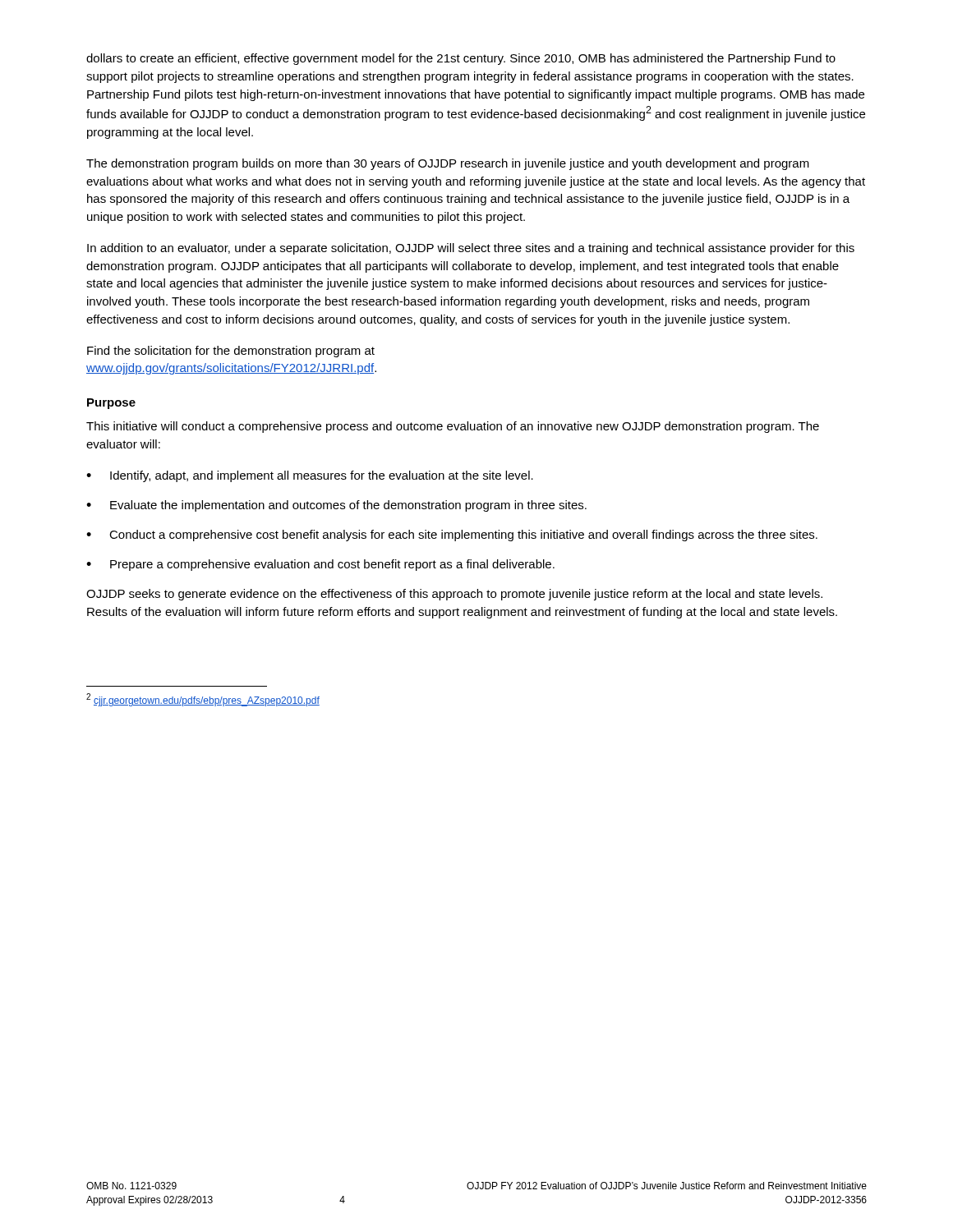Locate the list item that says "• Prepare a comprehensive evaluation"

click(x=476, y=565)
